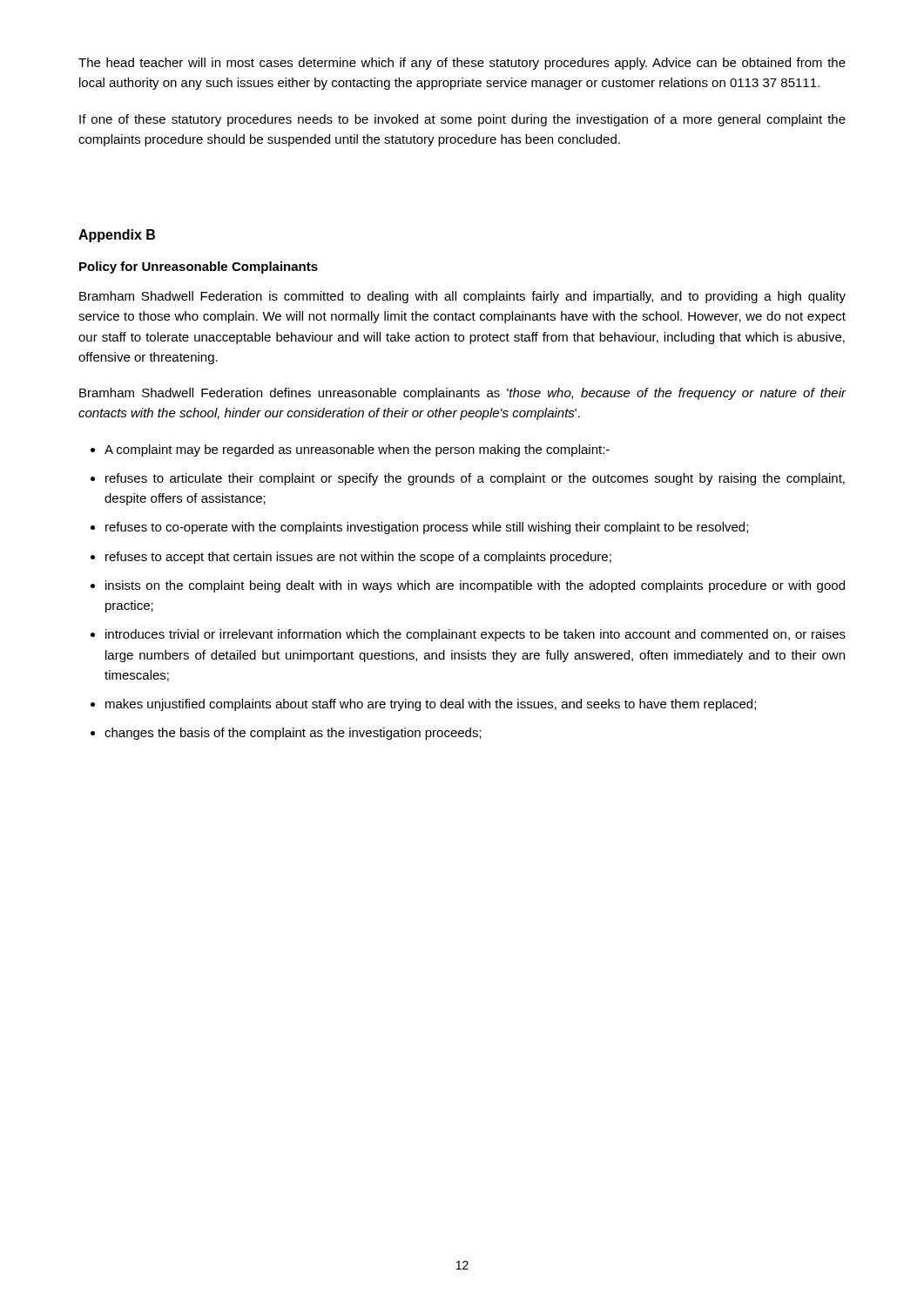Click on the region starting "If one of these"
The height and width of the screenshot is (1307, 924).
click(462, 129)
